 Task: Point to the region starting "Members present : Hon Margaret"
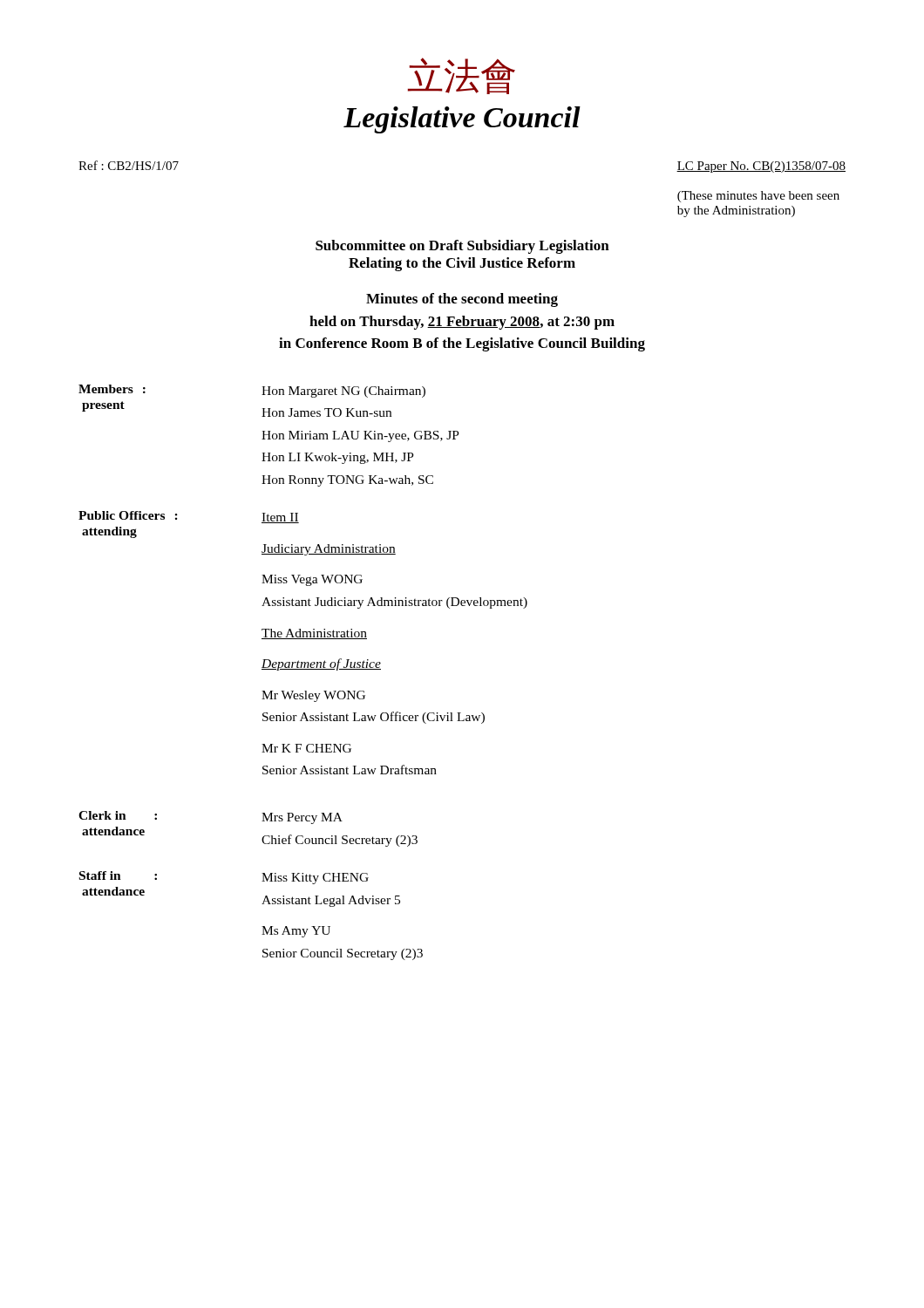pos(462,435)
